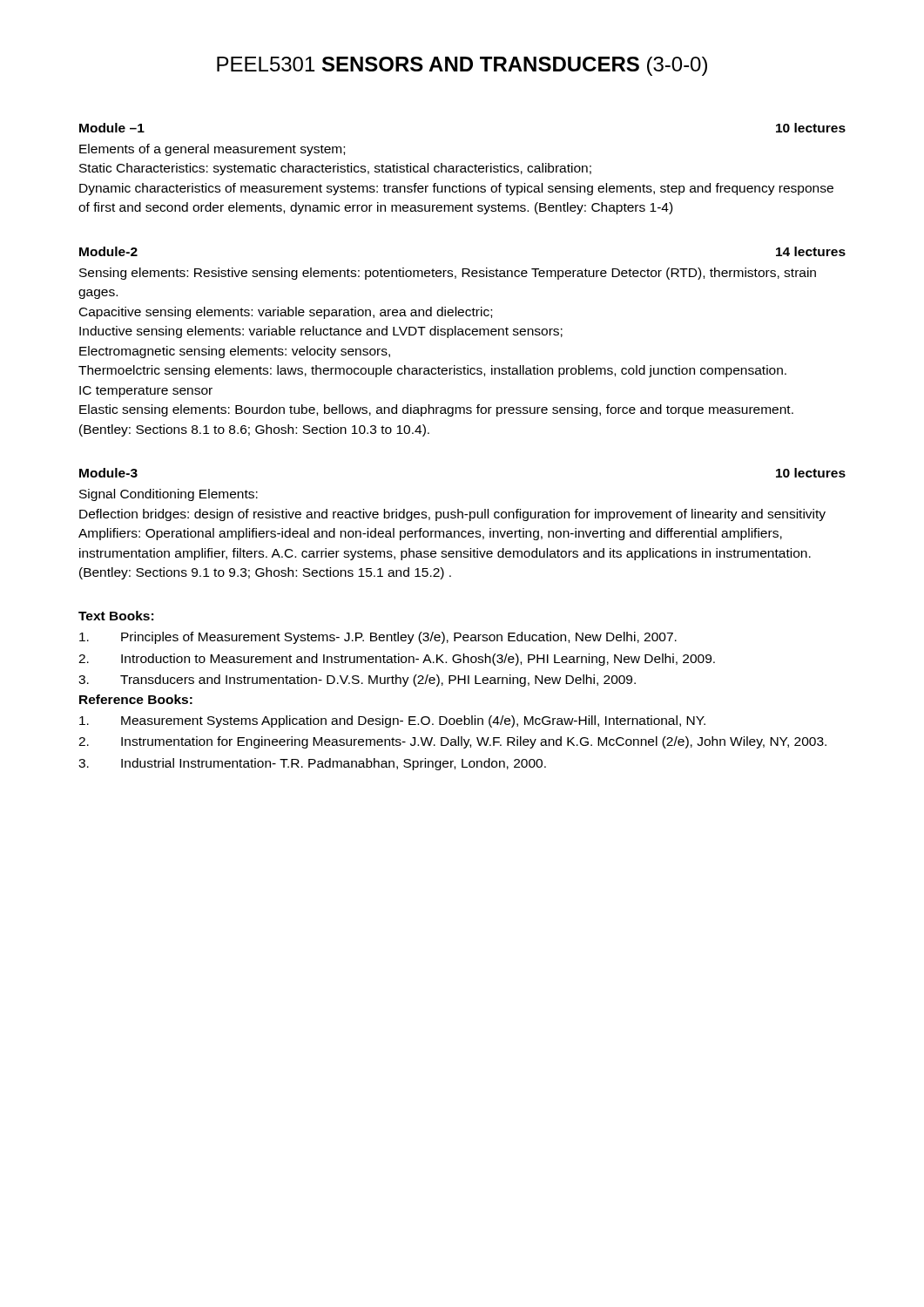924x1307 pixels.
Task: Locate the region starting "Signal Conditioning Elements: Deflection"
Action: click(x=452, y=533)
